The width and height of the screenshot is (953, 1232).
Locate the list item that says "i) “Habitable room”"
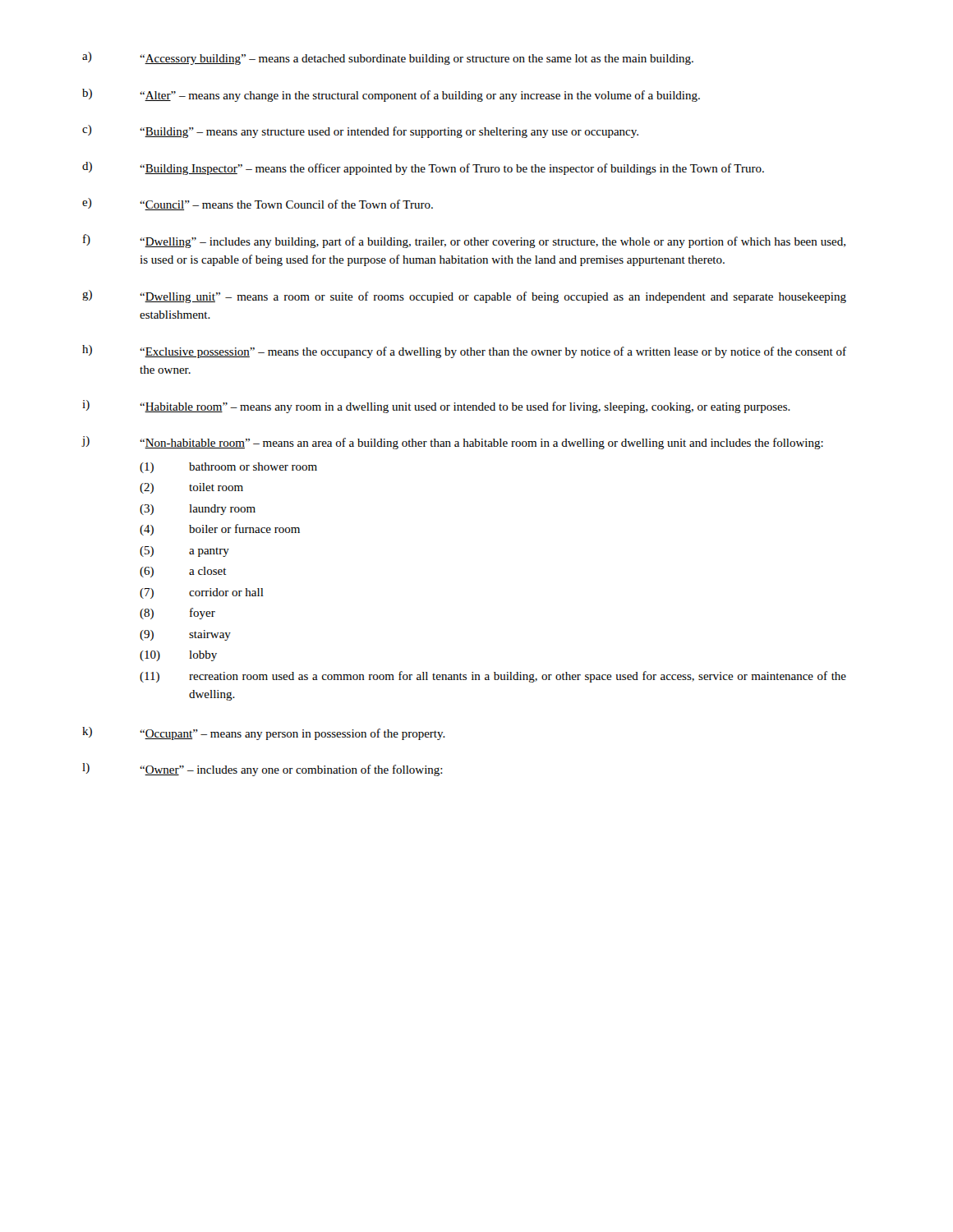(464, 406)
